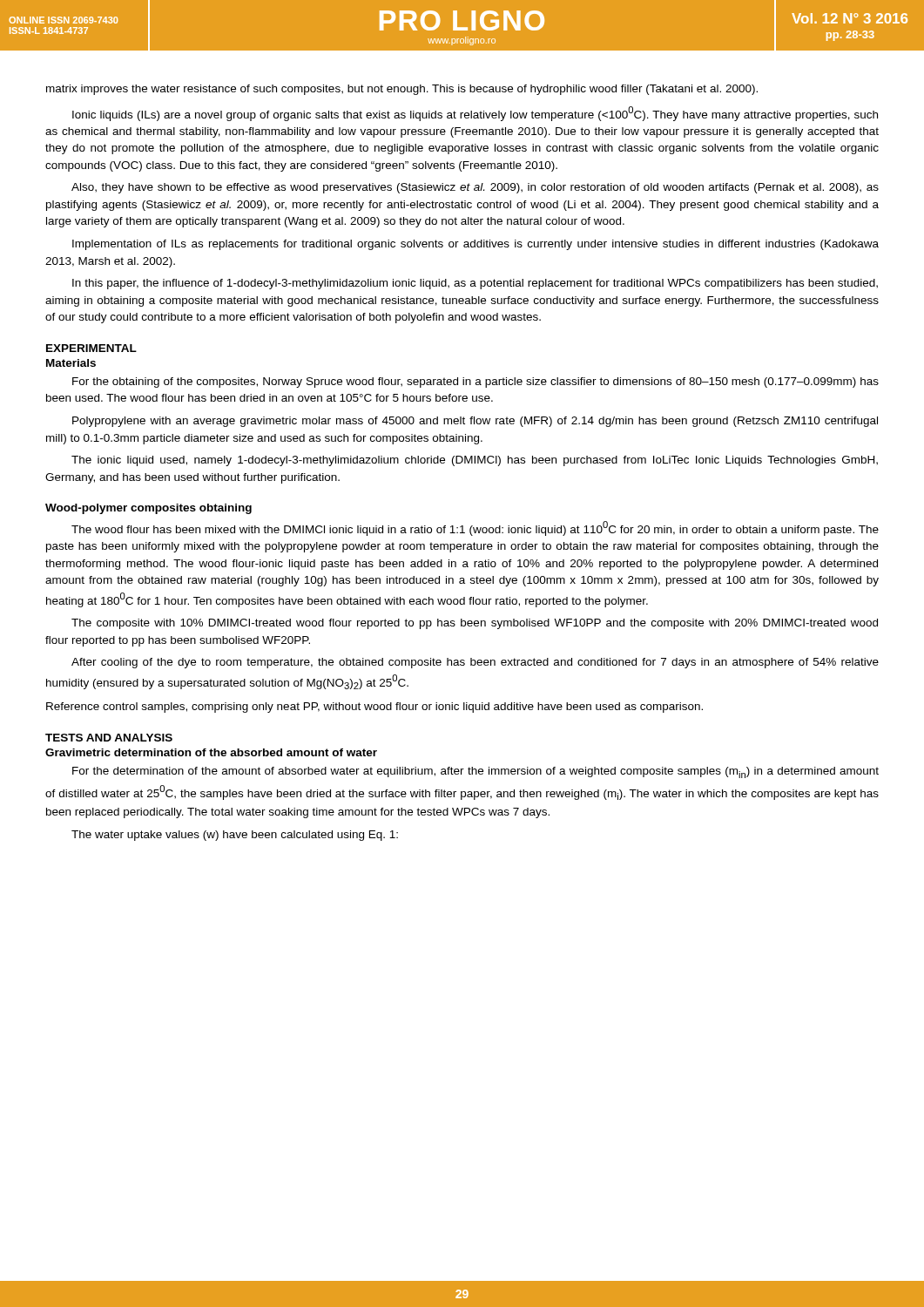924x1307 pixels.
Task: Locate the text block with the text "For the determination"
Action: pyautogui.click(x=462, y=791)
